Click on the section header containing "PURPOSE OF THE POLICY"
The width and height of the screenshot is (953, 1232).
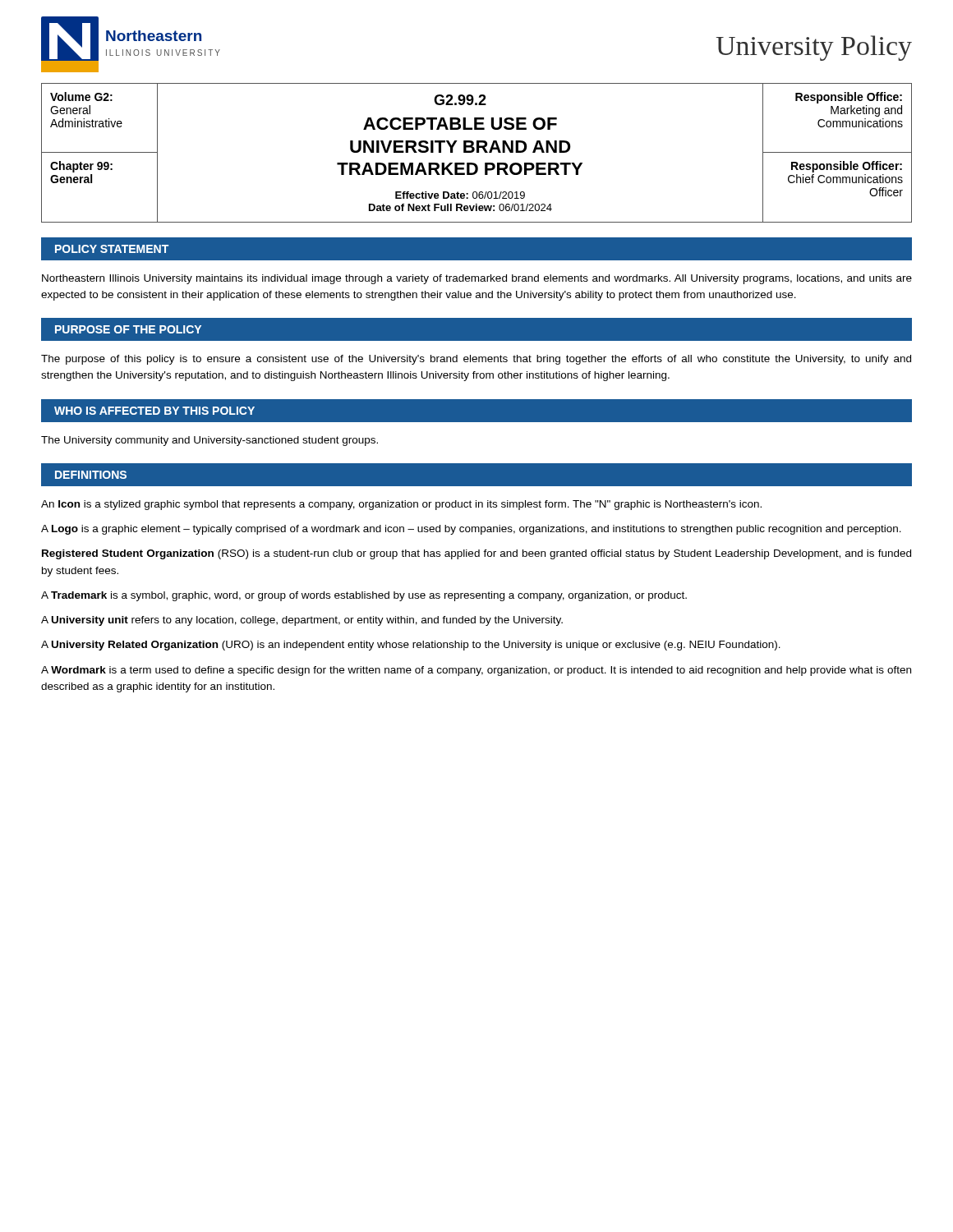click(128, 329)
